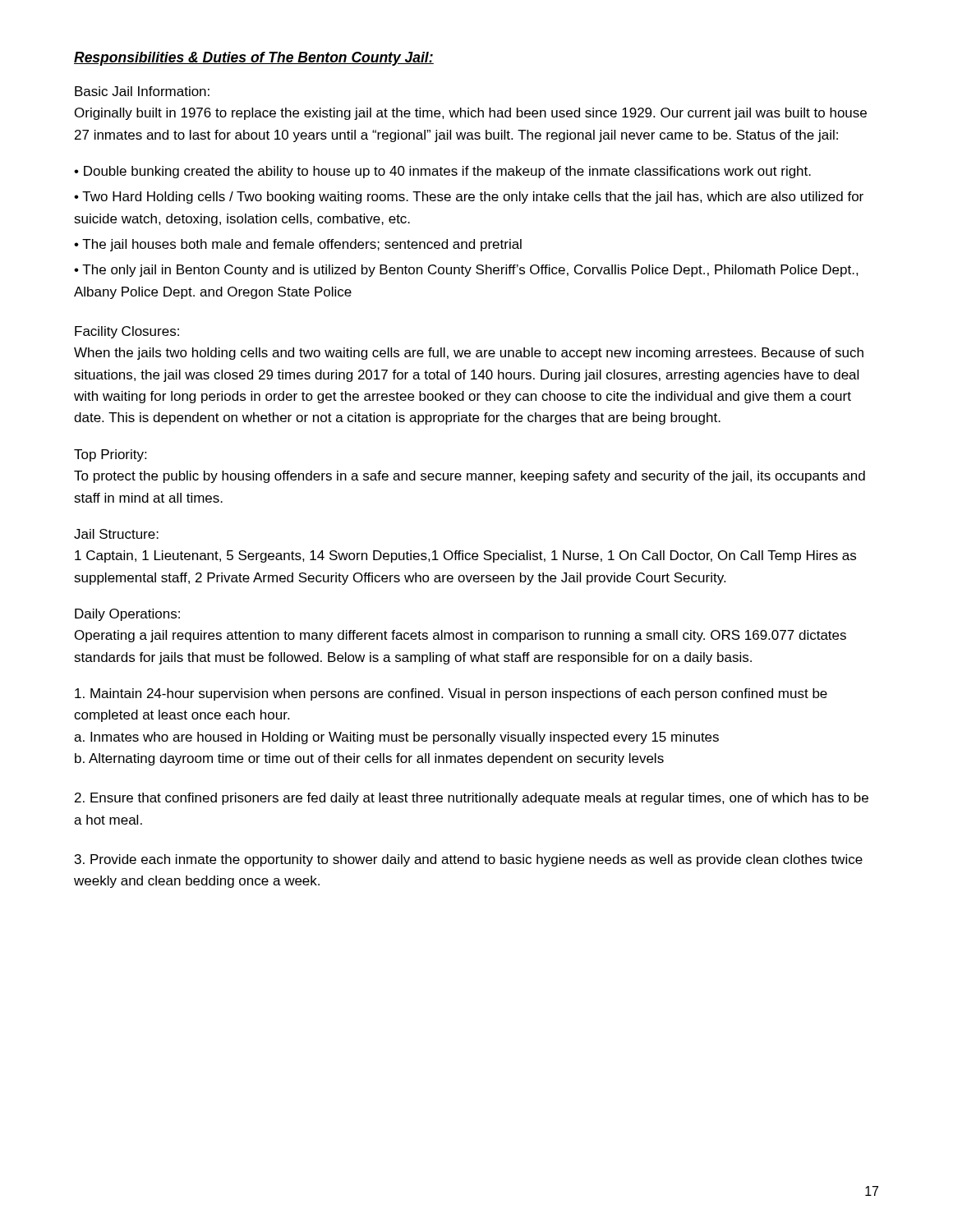Locate the list item containing "3. Provide each inmate the opportunity to shower"
This screenshot has height=1232, width=953.
[468, 870]
